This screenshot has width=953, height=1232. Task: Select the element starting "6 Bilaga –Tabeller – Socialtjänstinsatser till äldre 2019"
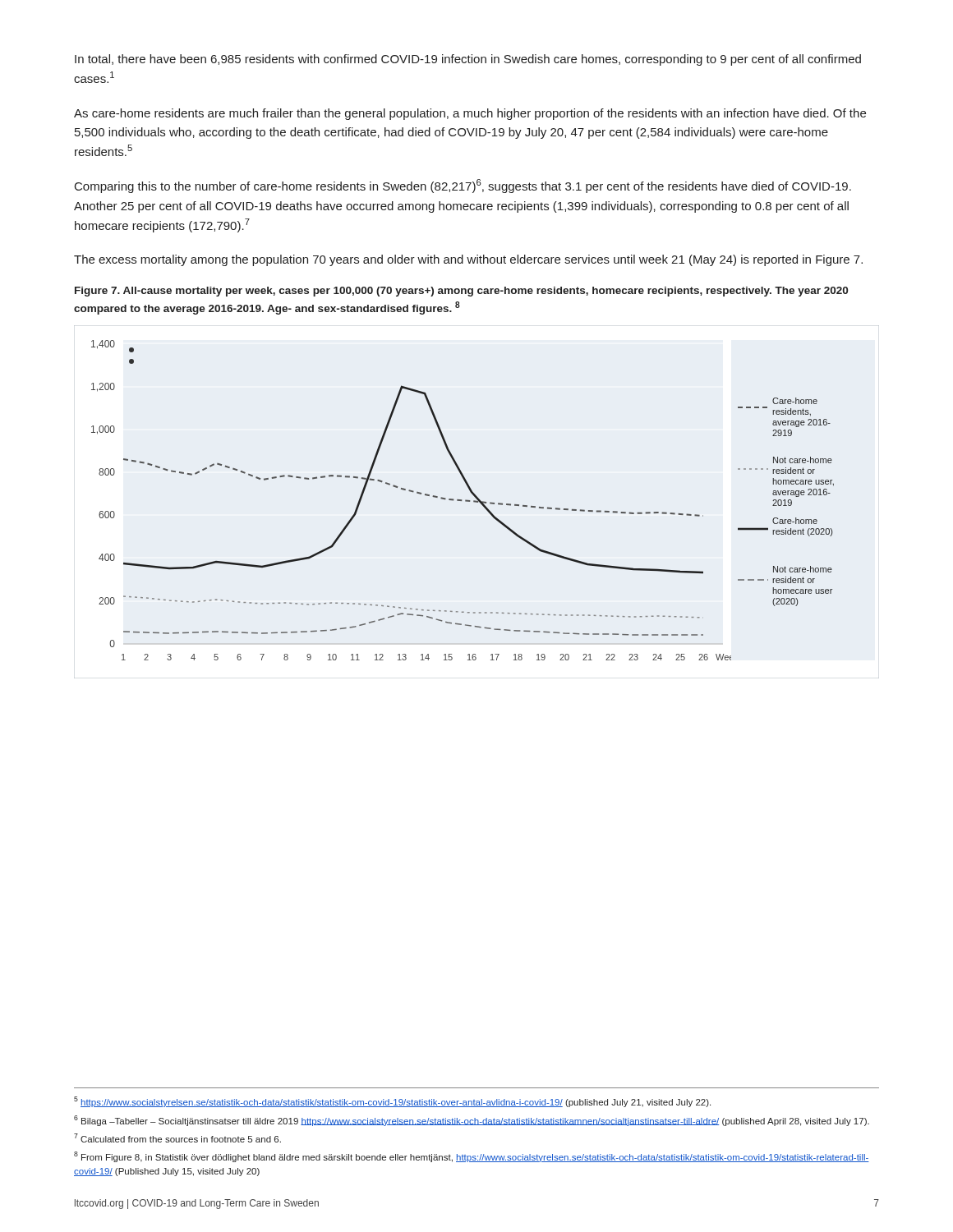click(x=472, y=1119)
